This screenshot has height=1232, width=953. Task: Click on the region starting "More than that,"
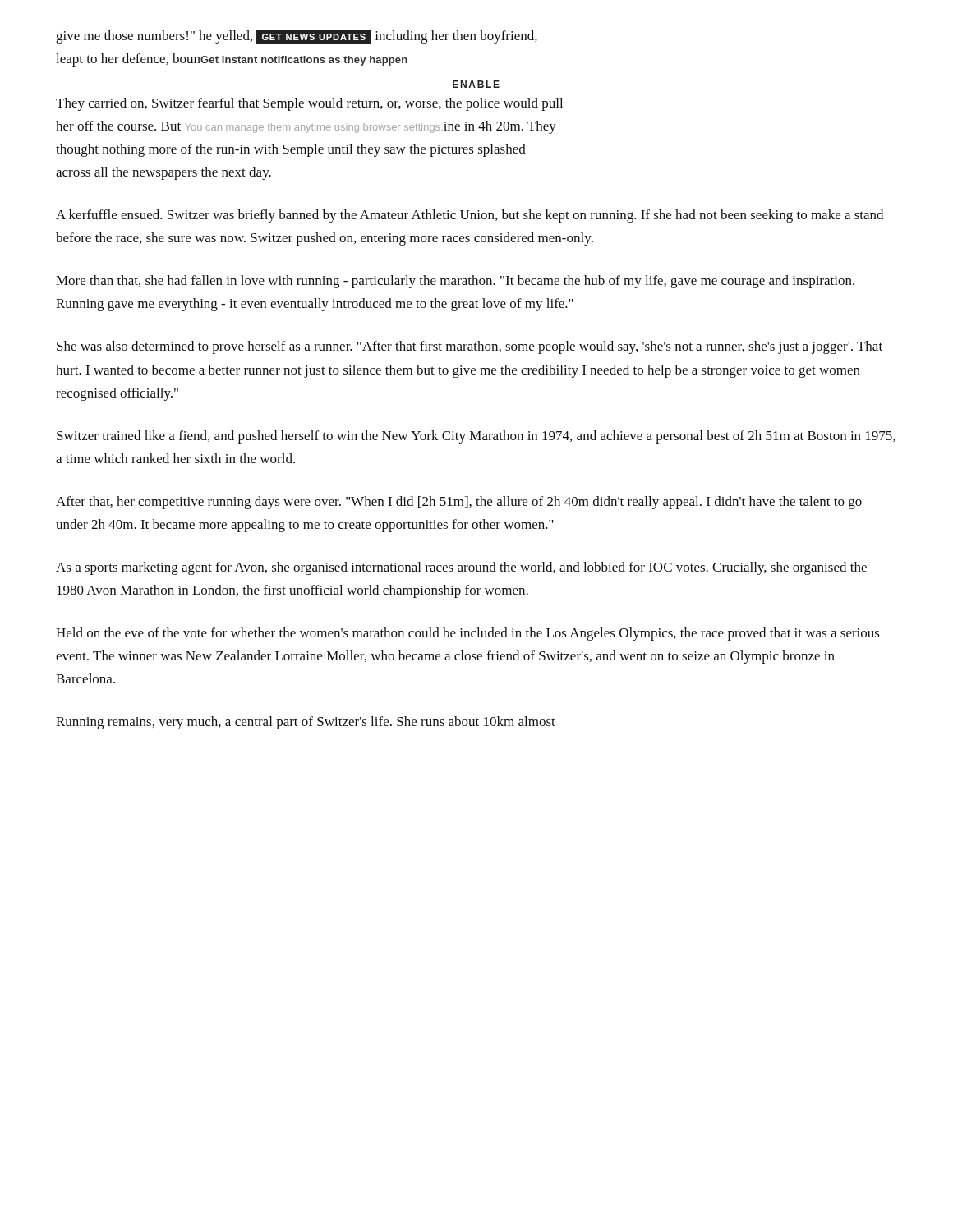click(456, 292)
